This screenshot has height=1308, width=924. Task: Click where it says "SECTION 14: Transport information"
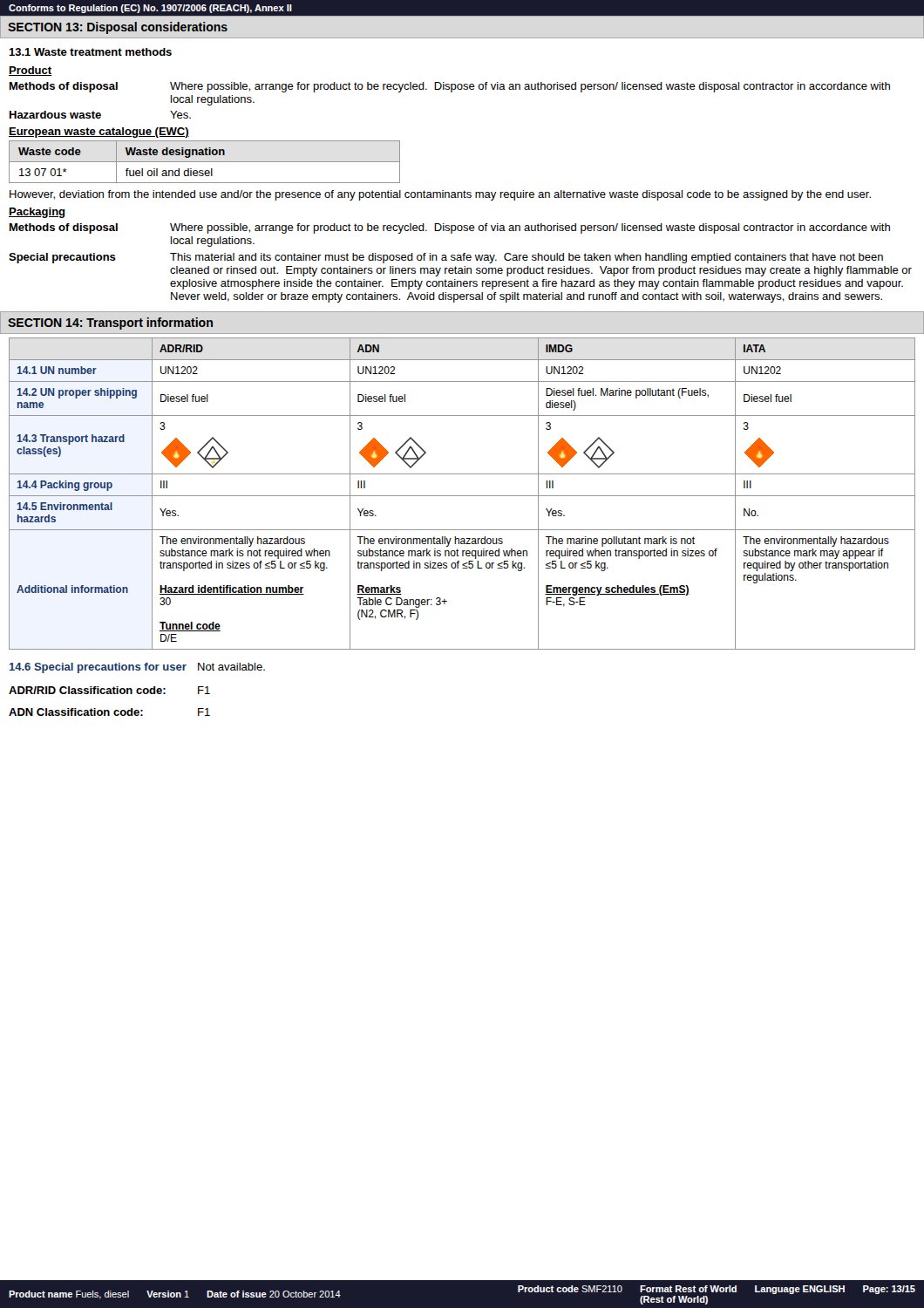tap(111, 323)
